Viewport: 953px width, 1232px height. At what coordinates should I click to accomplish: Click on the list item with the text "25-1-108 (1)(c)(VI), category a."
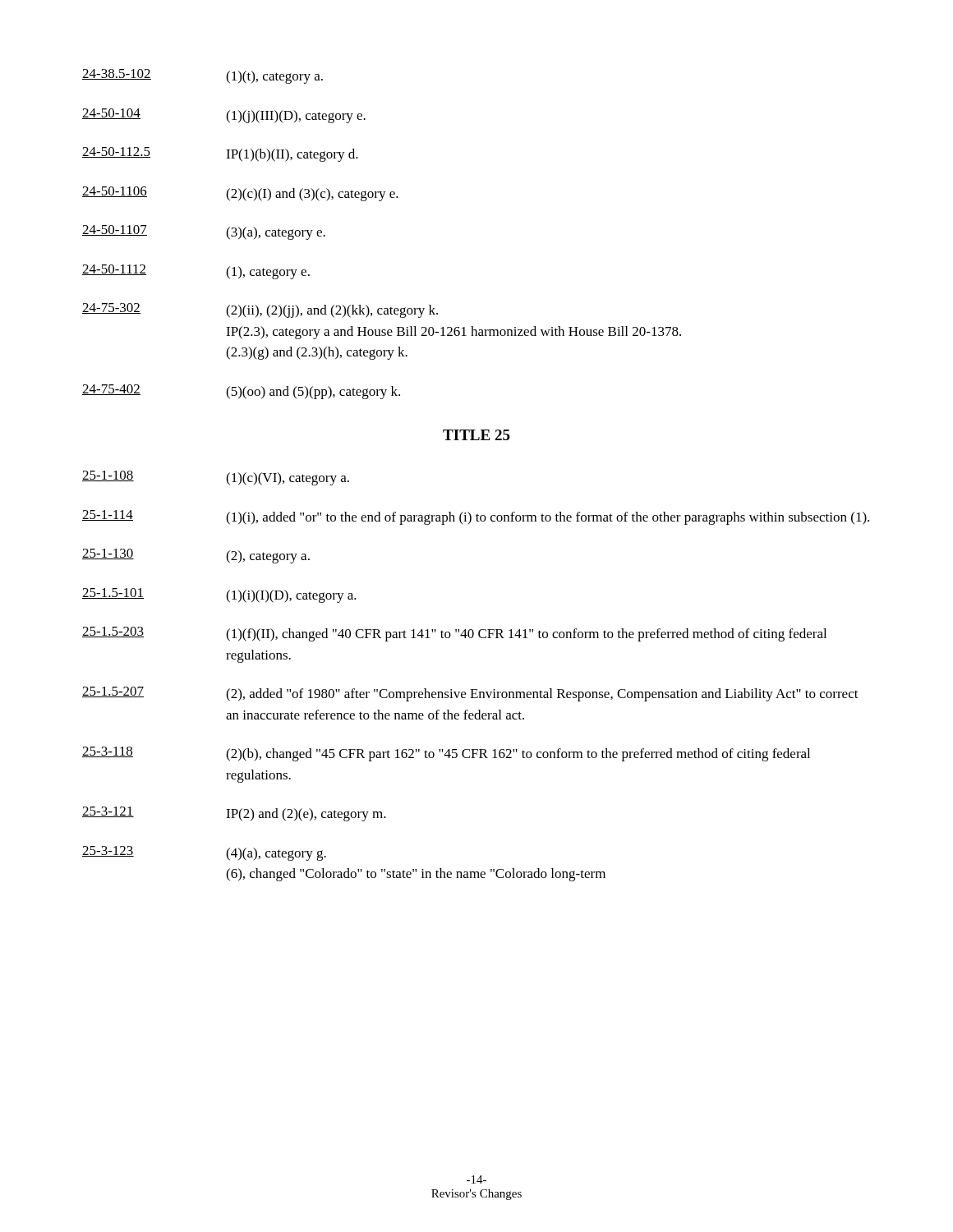[x=109, y=477]
